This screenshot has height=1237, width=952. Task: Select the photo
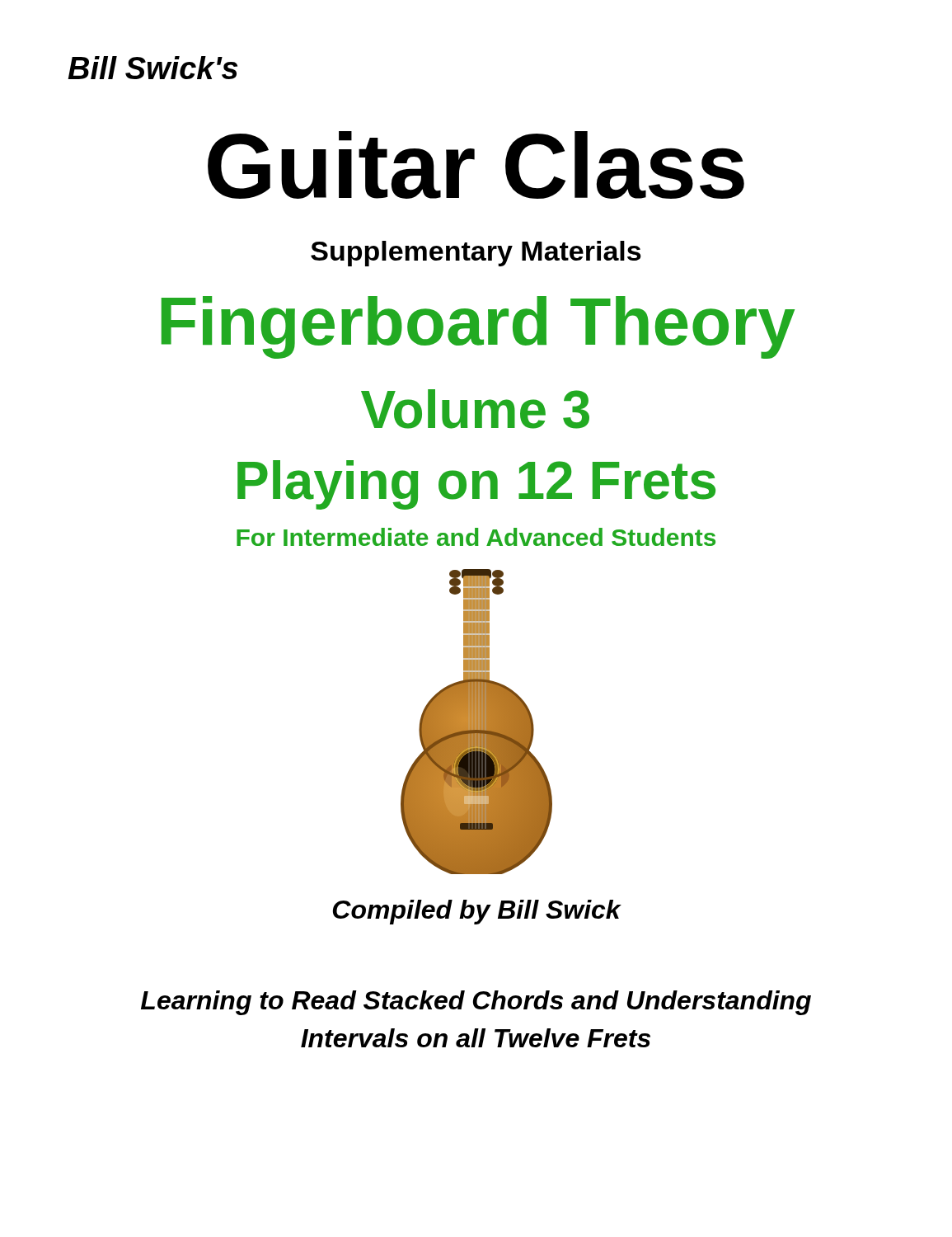(x=476, y=723)
